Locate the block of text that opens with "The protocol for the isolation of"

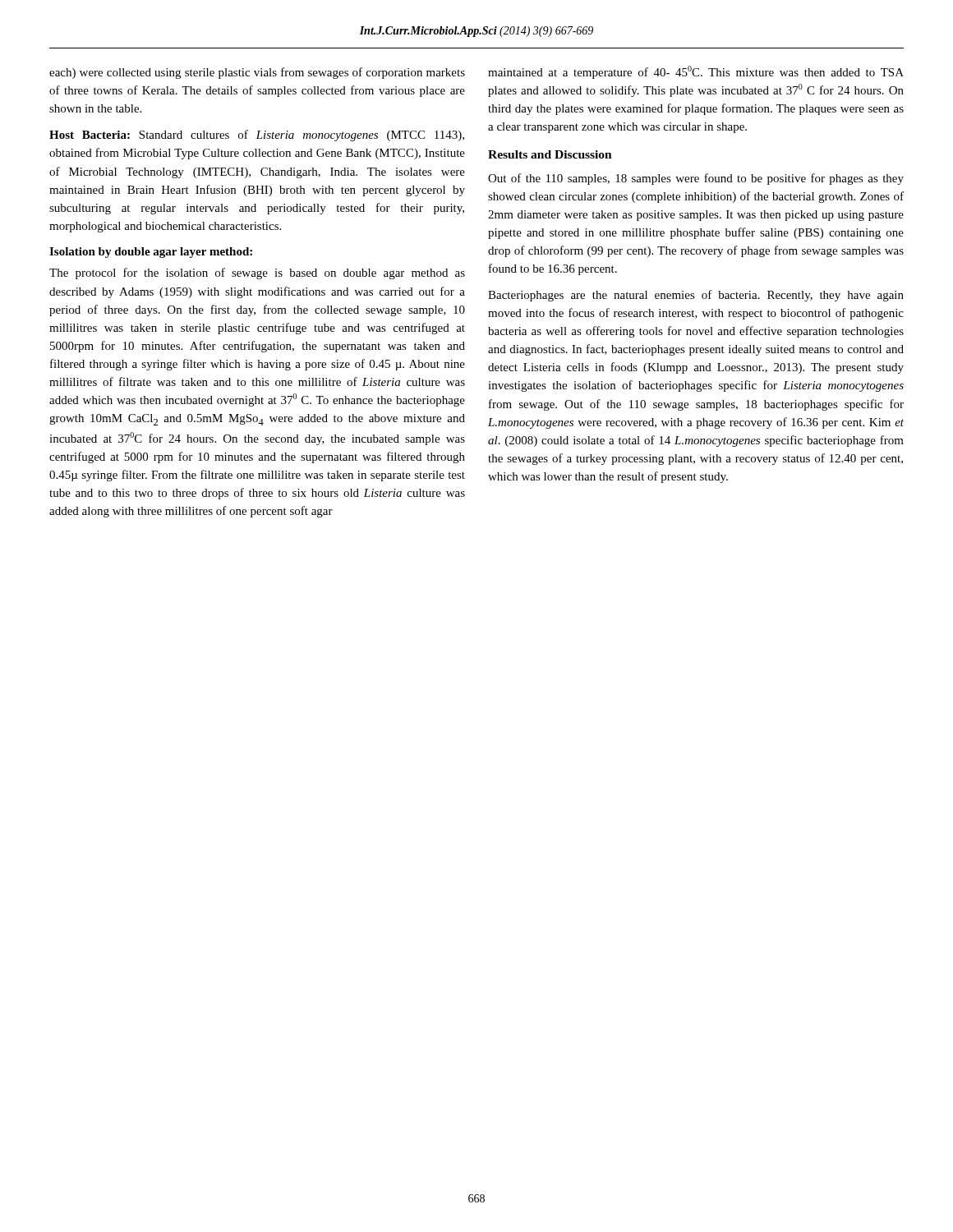(x=257, y=392)
